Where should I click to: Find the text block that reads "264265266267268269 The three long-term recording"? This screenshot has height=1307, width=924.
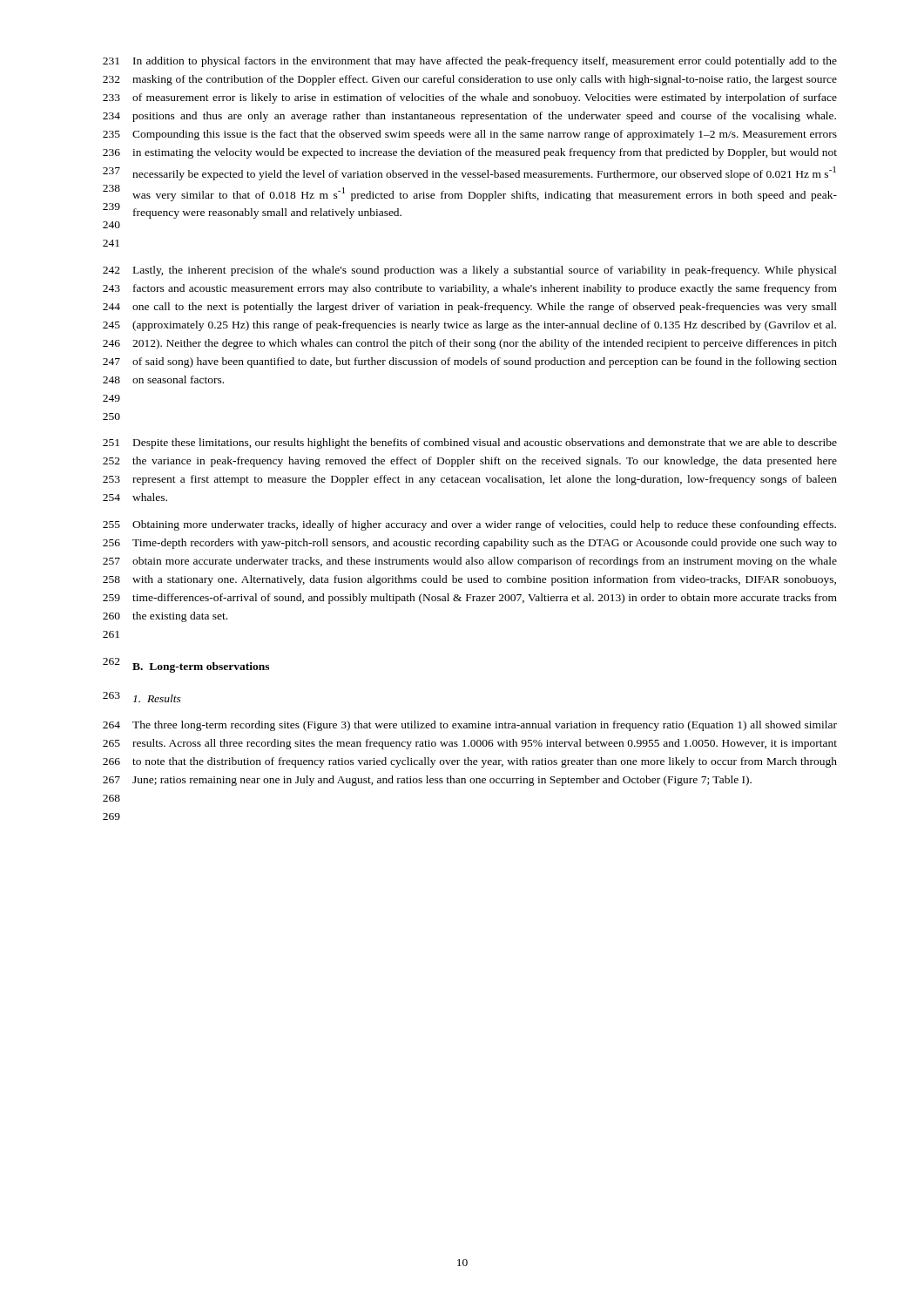pos(462,771)
